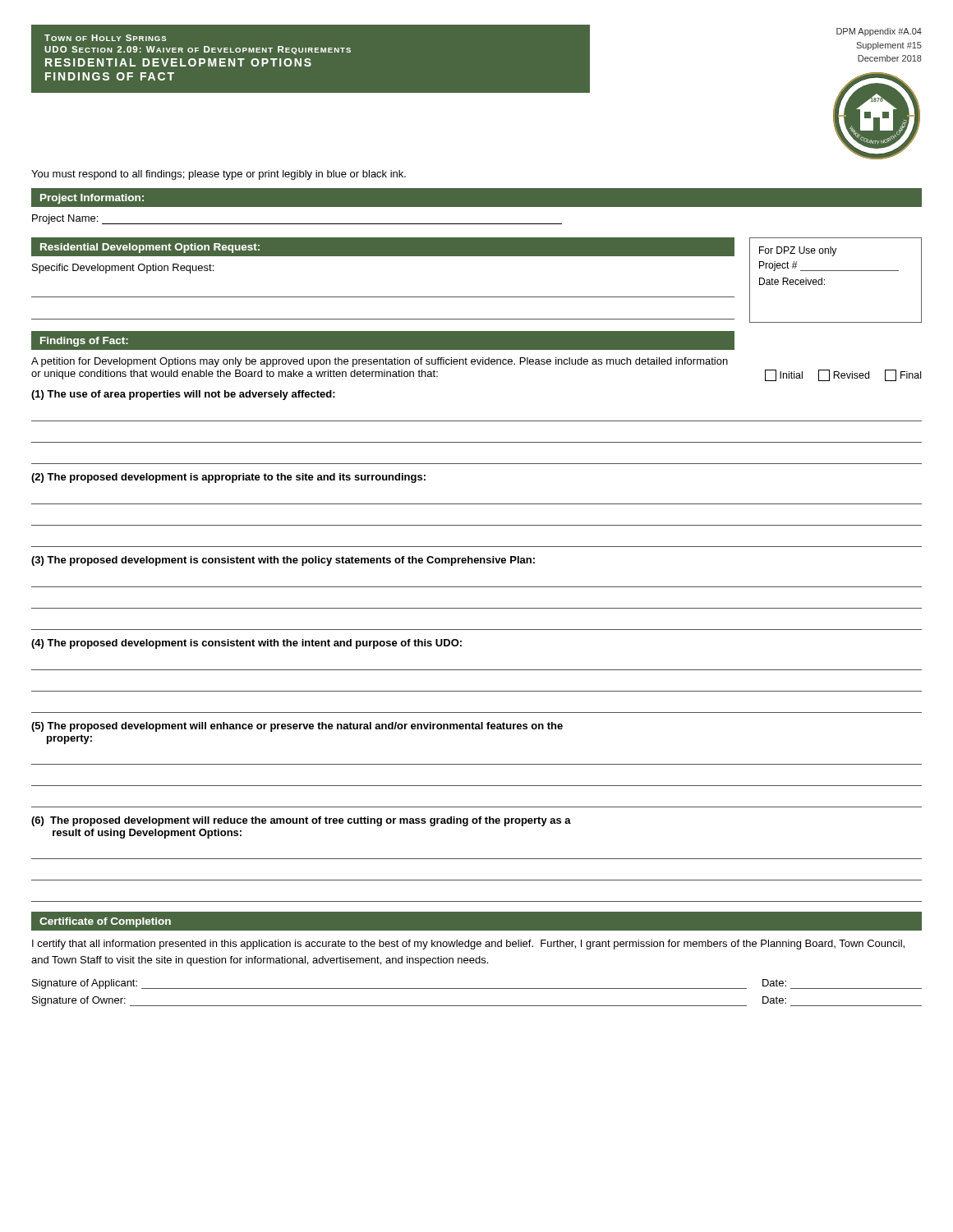953x1232 pixels.
Task: Find the text that reads "Signature of Owner: Date:"
Action: point(476,1000)
